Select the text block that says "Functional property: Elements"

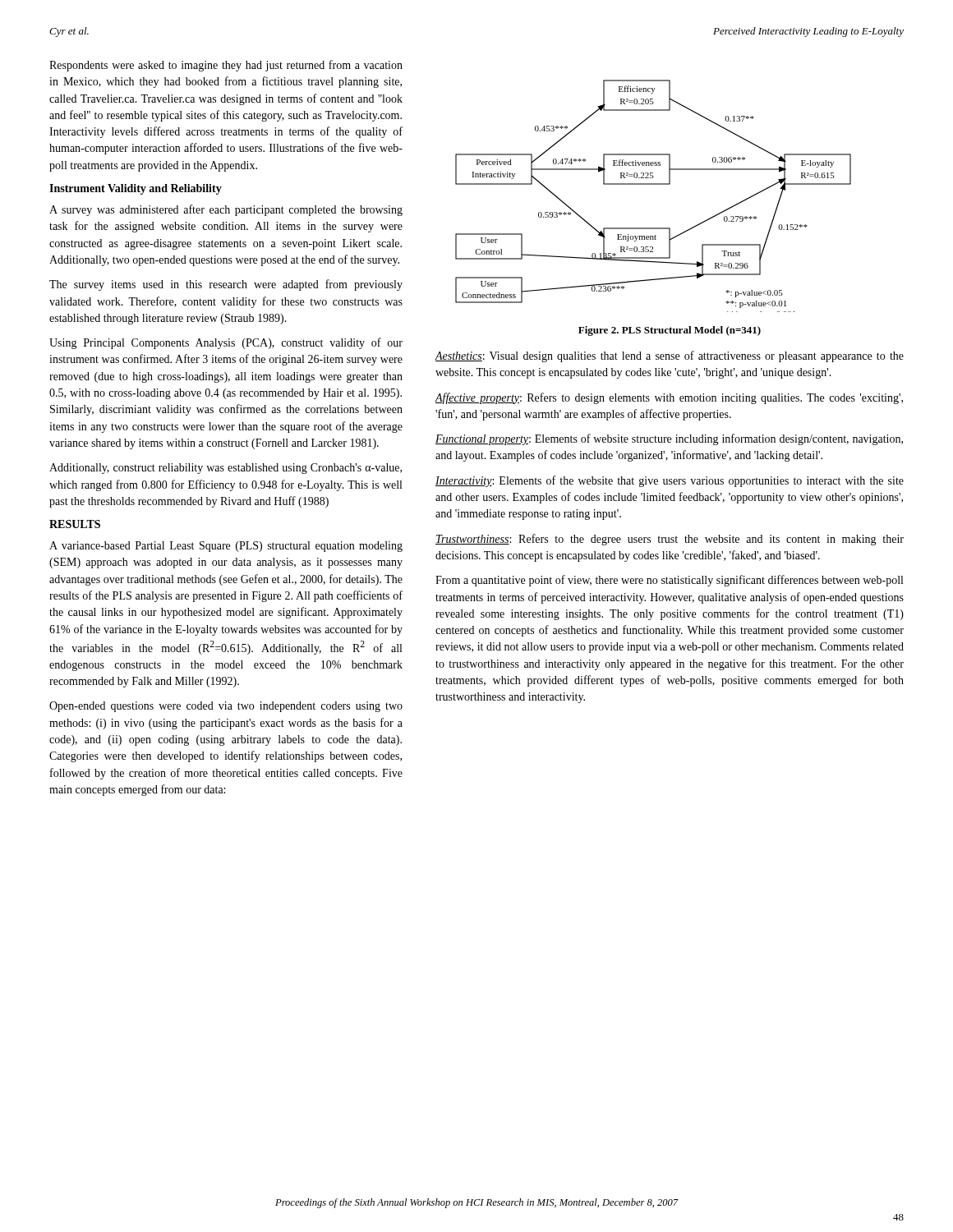tap(670, 448)
